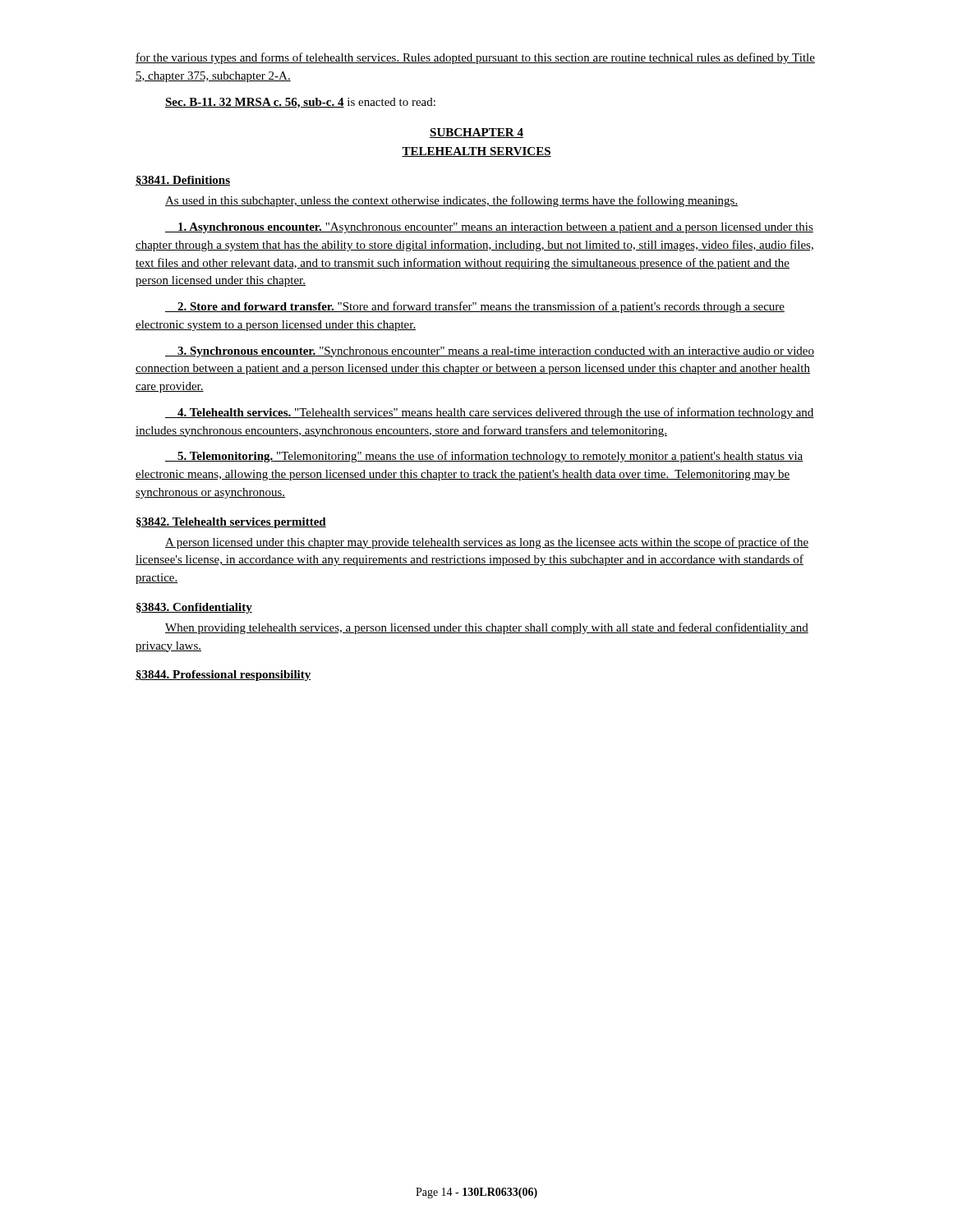Find the section header that reads "SUBCHAPTER 4"
Screen dimensions: 1232x953
[476, 132]
